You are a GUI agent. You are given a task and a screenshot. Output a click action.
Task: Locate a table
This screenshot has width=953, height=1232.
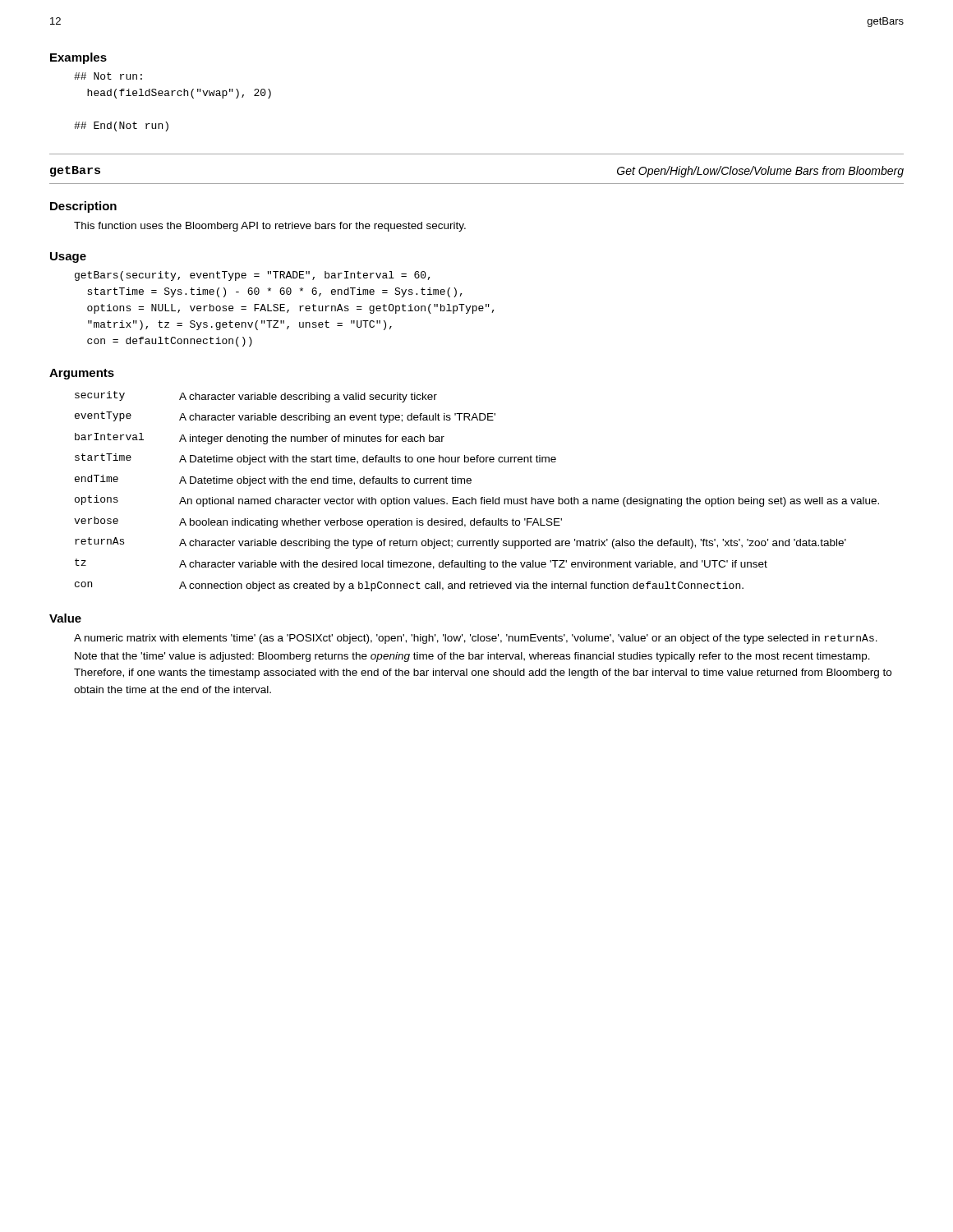pyautogui.click(x=476, y=491)
